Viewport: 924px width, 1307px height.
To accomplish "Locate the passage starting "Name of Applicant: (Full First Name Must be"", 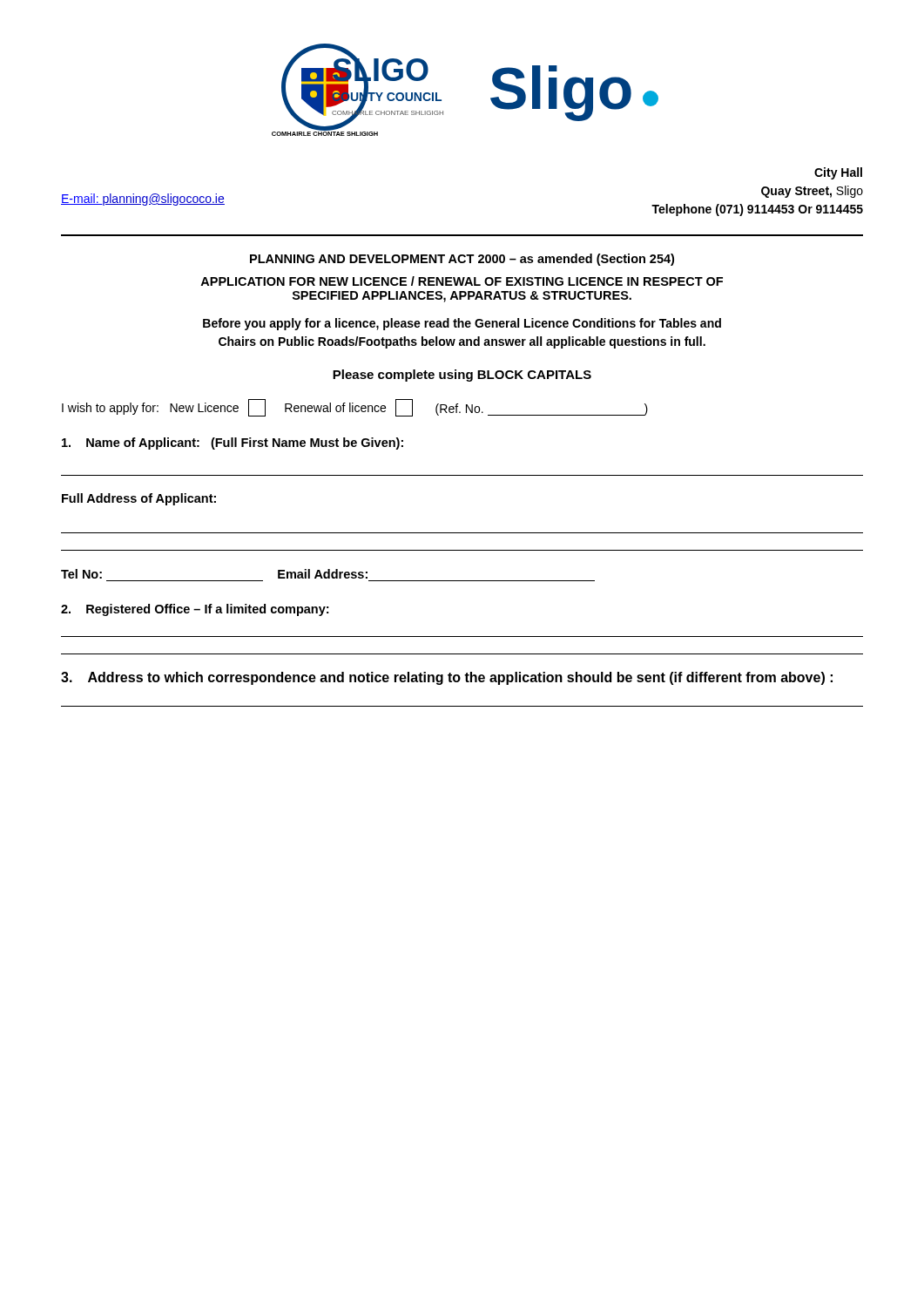I will click(233, 443).
